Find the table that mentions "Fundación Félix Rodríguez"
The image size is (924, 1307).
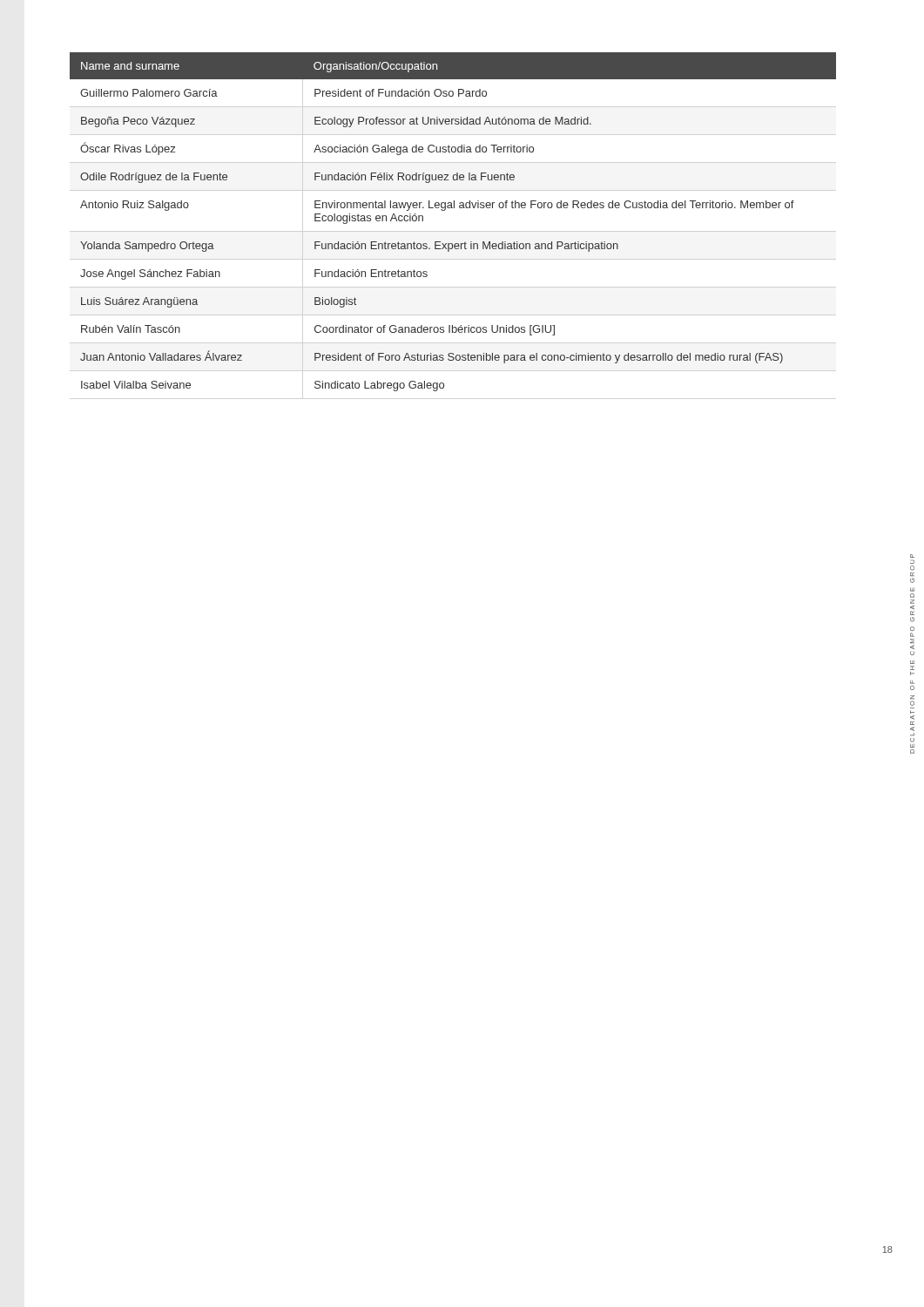click(x=453, y=226)
